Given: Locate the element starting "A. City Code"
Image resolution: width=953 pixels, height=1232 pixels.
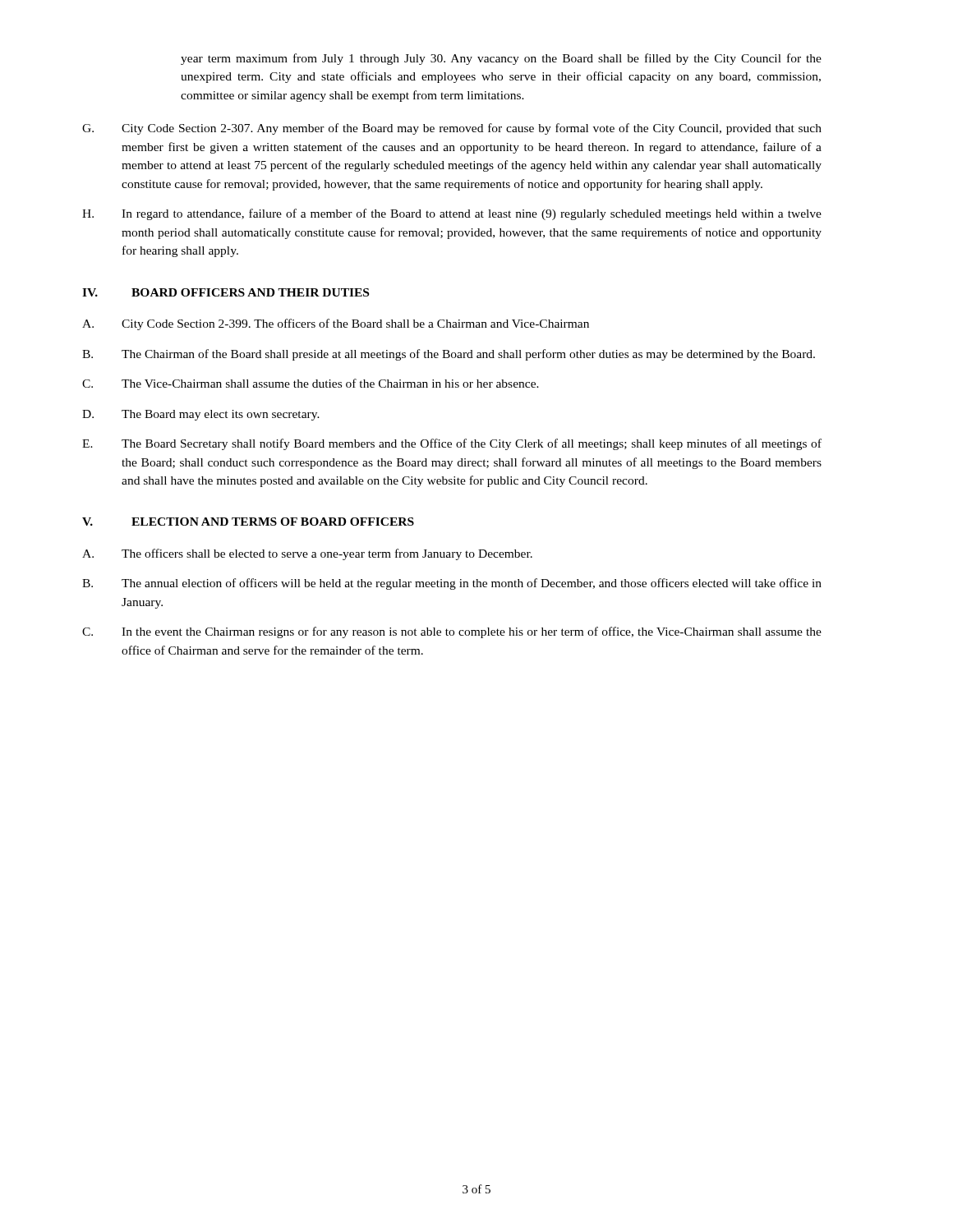Looking at the screenshot, I should [452, 324].
